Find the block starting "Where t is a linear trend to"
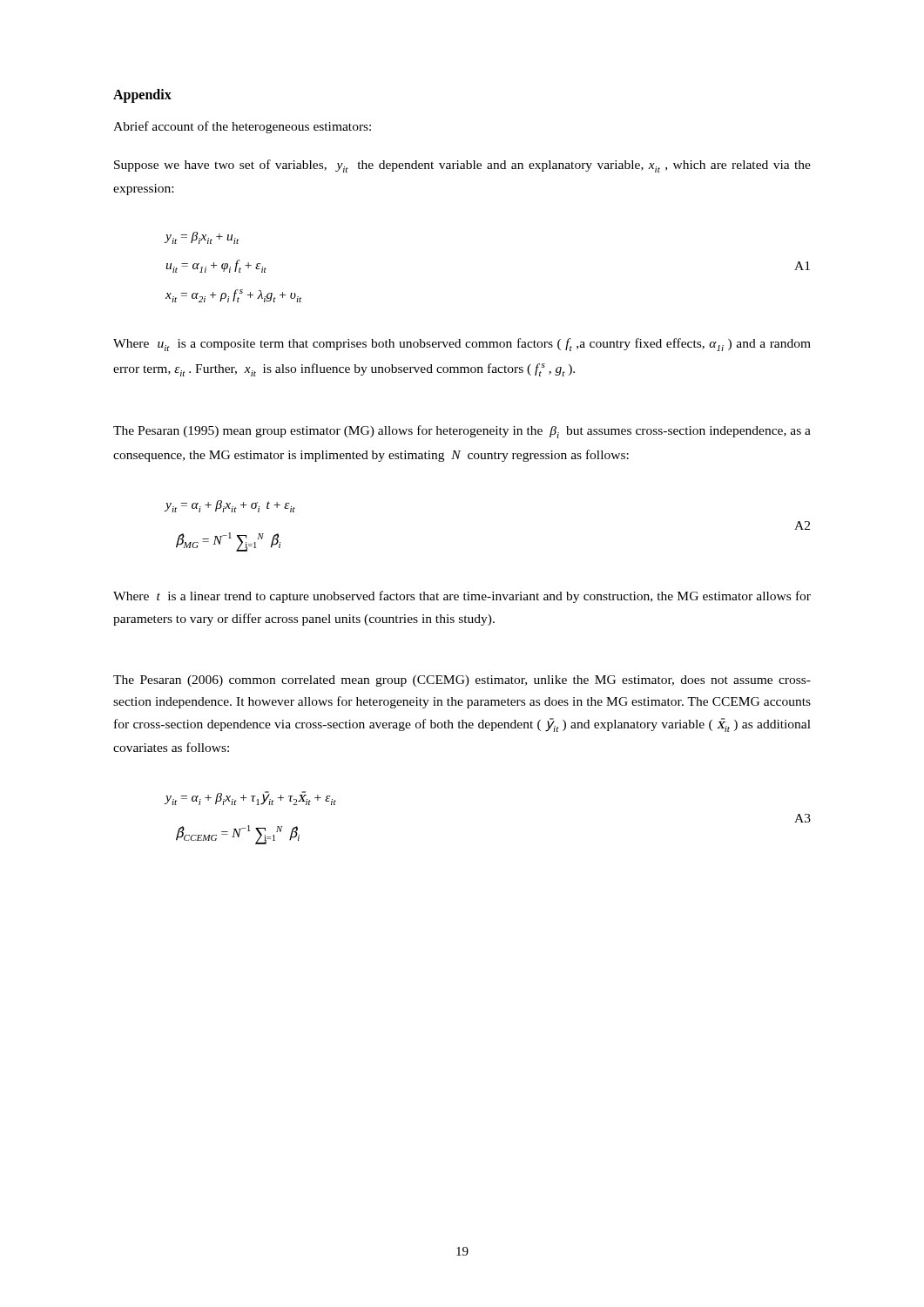 coord(462,607)
